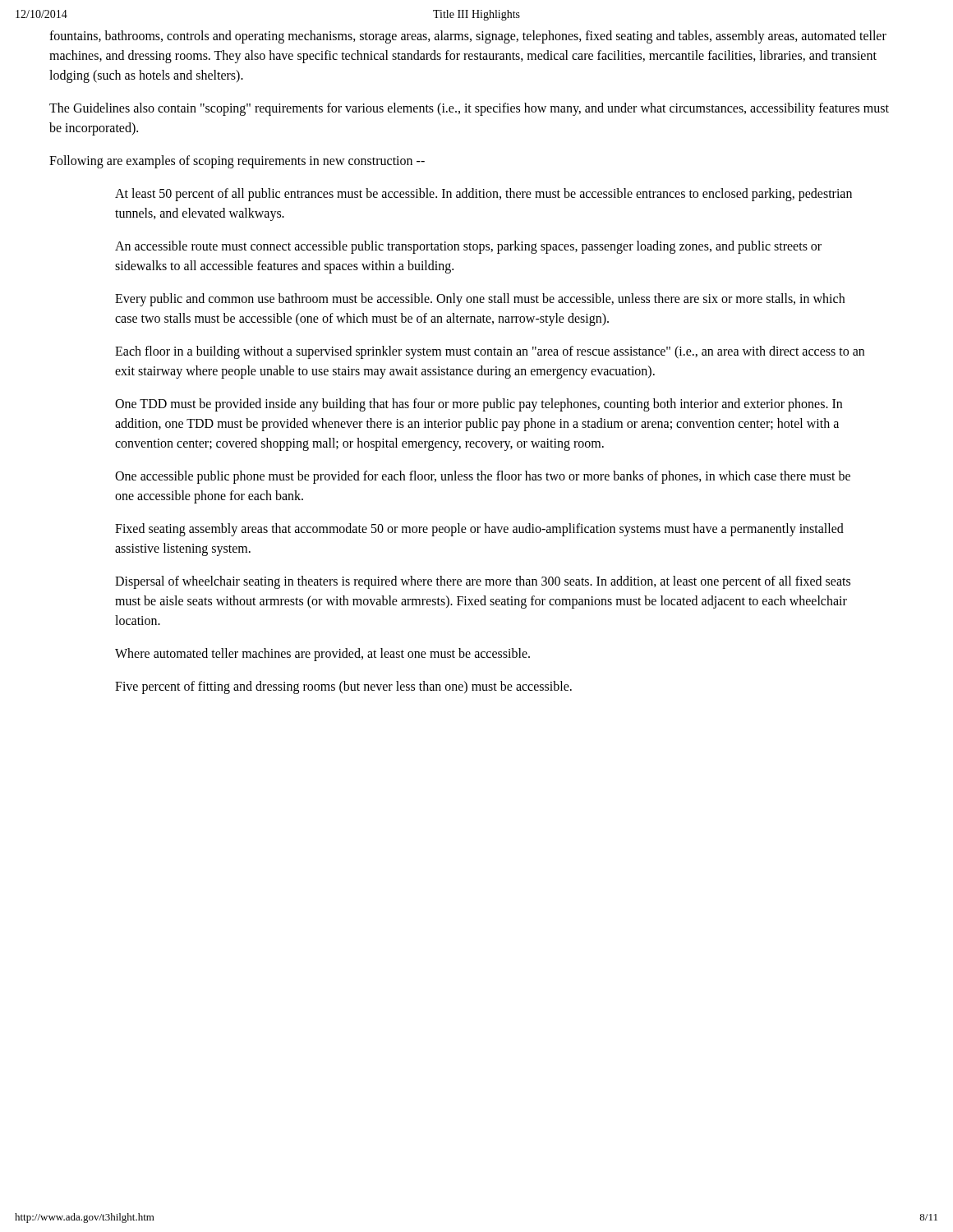Click on the text block that reads "fountains, bathrooms, controls and operating mechanisms,"
Image resolution: width=953 pixels, height=1232 pixels.
[x=468, y=55]
